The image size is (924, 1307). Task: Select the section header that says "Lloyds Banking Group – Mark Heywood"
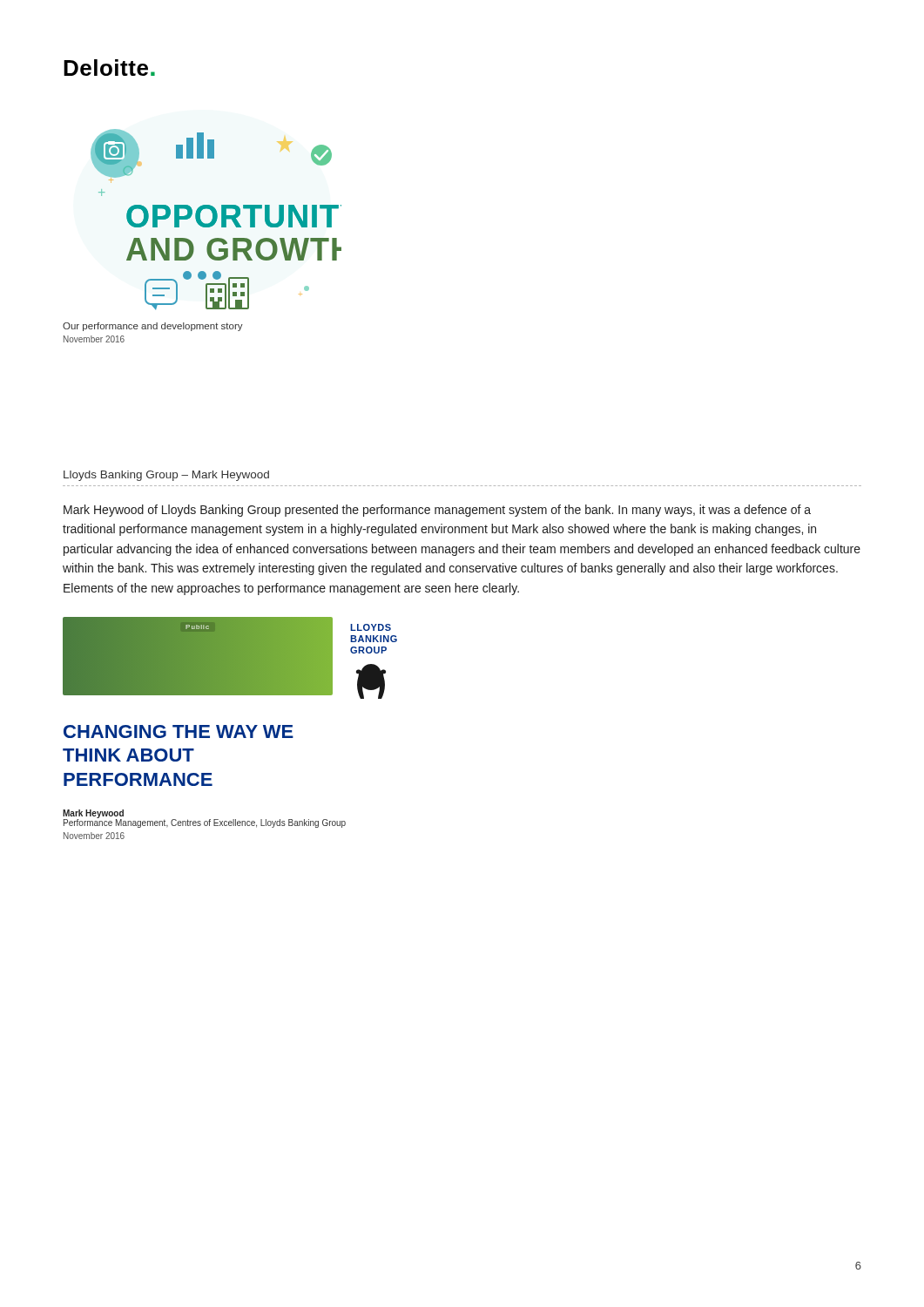pos(166,474)
